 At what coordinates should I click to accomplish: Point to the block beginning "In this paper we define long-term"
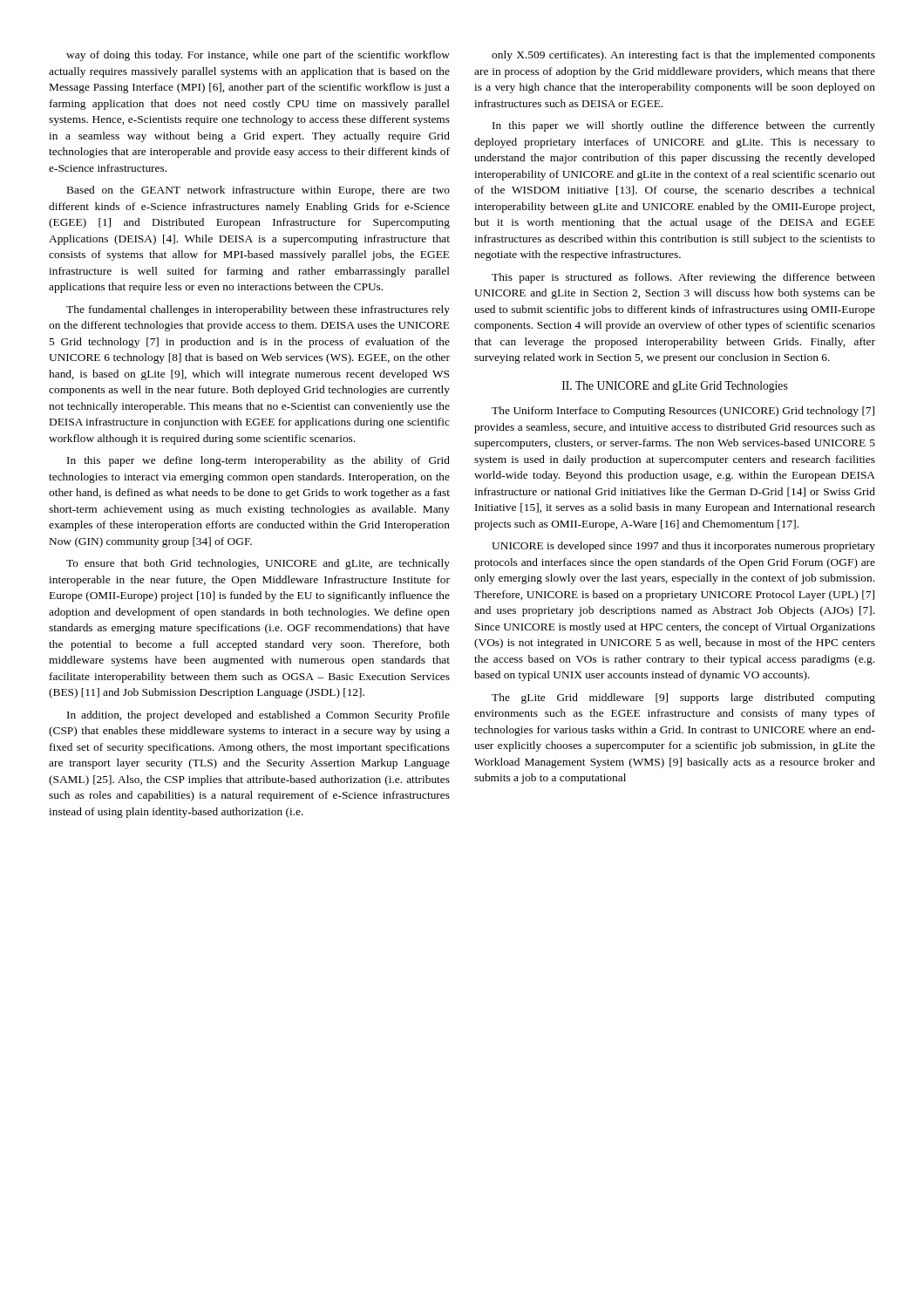point(249,501)
